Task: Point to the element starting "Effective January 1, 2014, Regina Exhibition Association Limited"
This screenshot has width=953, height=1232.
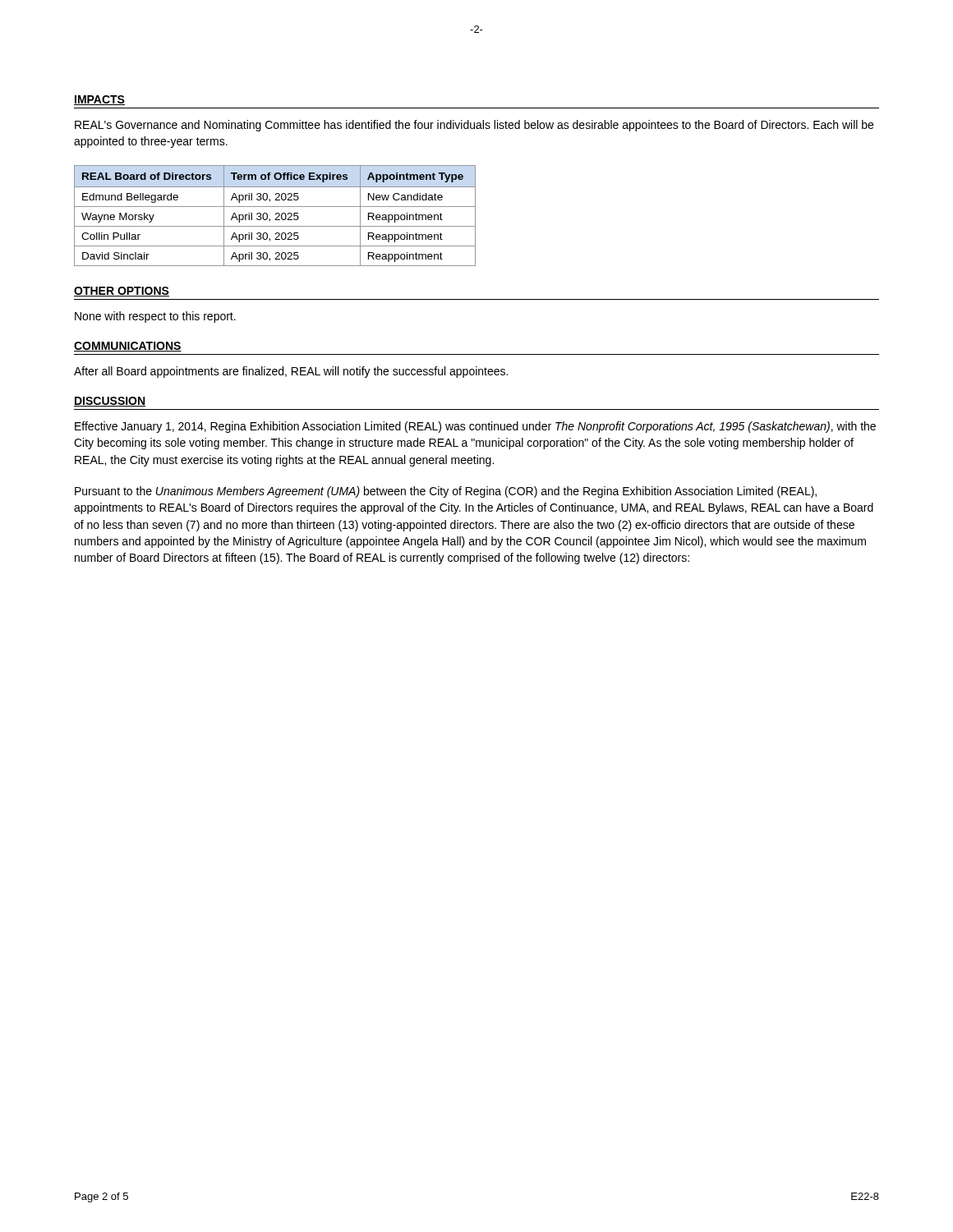Action: point(475,443)
